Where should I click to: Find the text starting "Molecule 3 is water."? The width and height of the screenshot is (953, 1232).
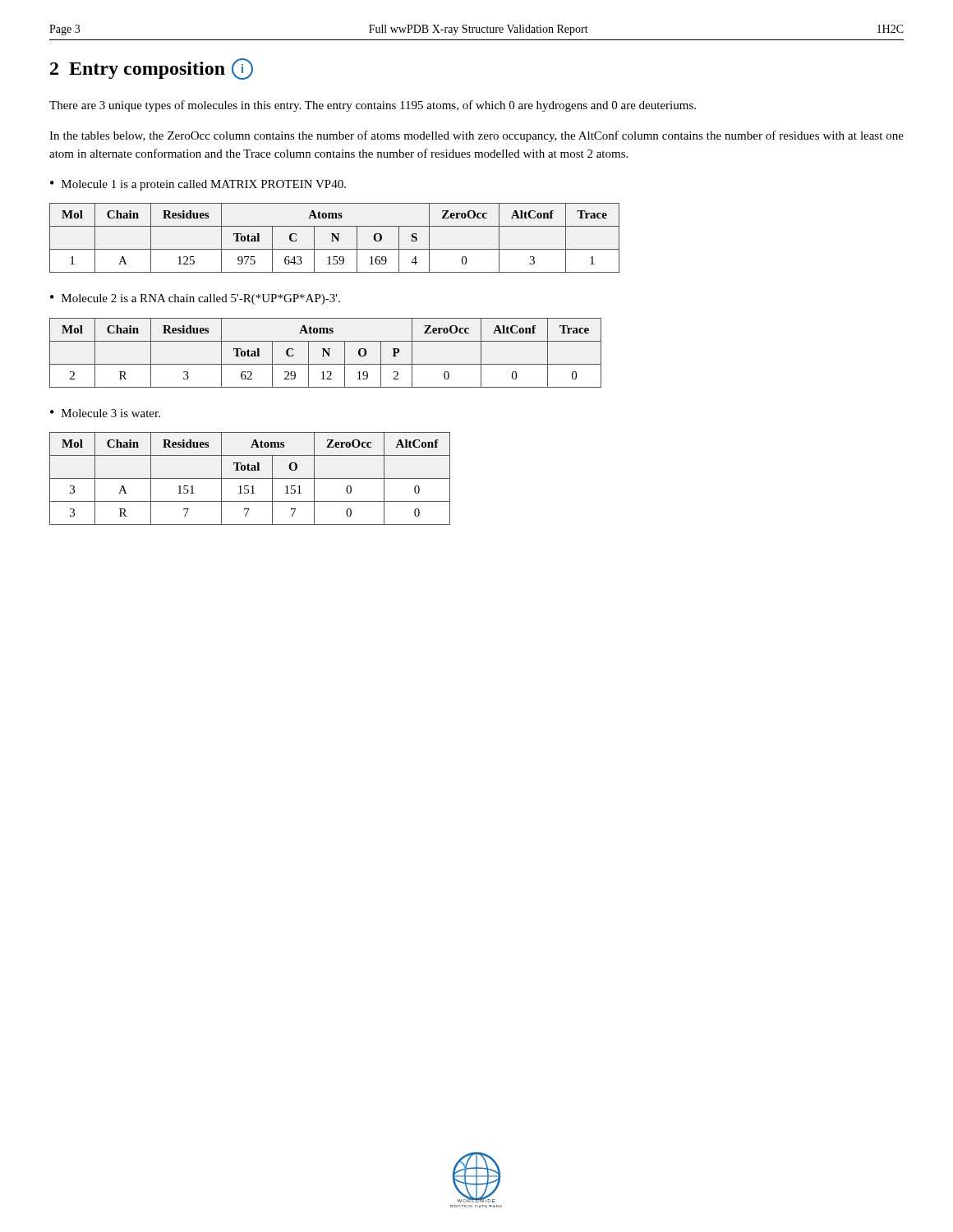[x=105, y=413]
